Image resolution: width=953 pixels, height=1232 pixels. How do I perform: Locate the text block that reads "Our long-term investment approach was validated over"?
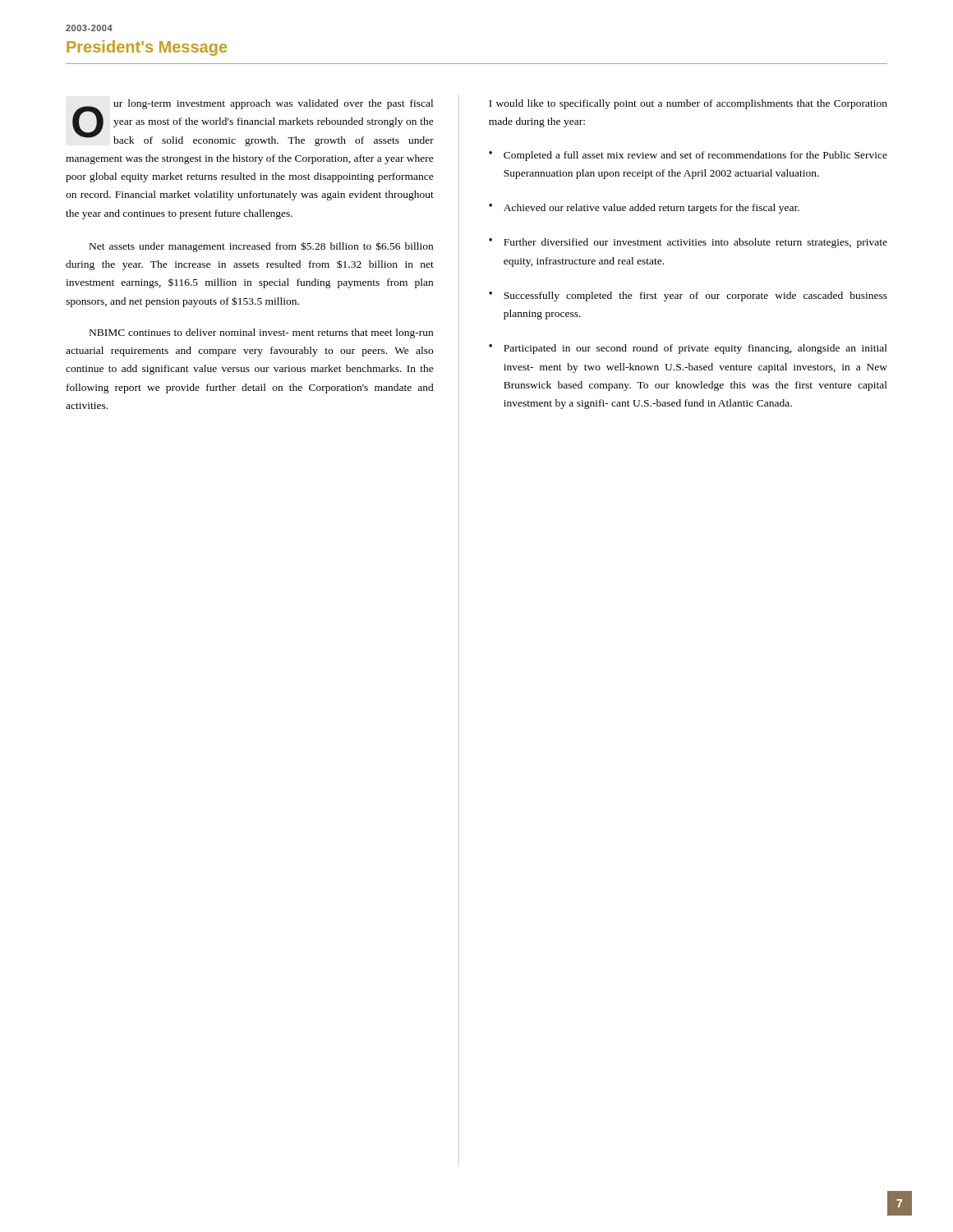(250, 158)
